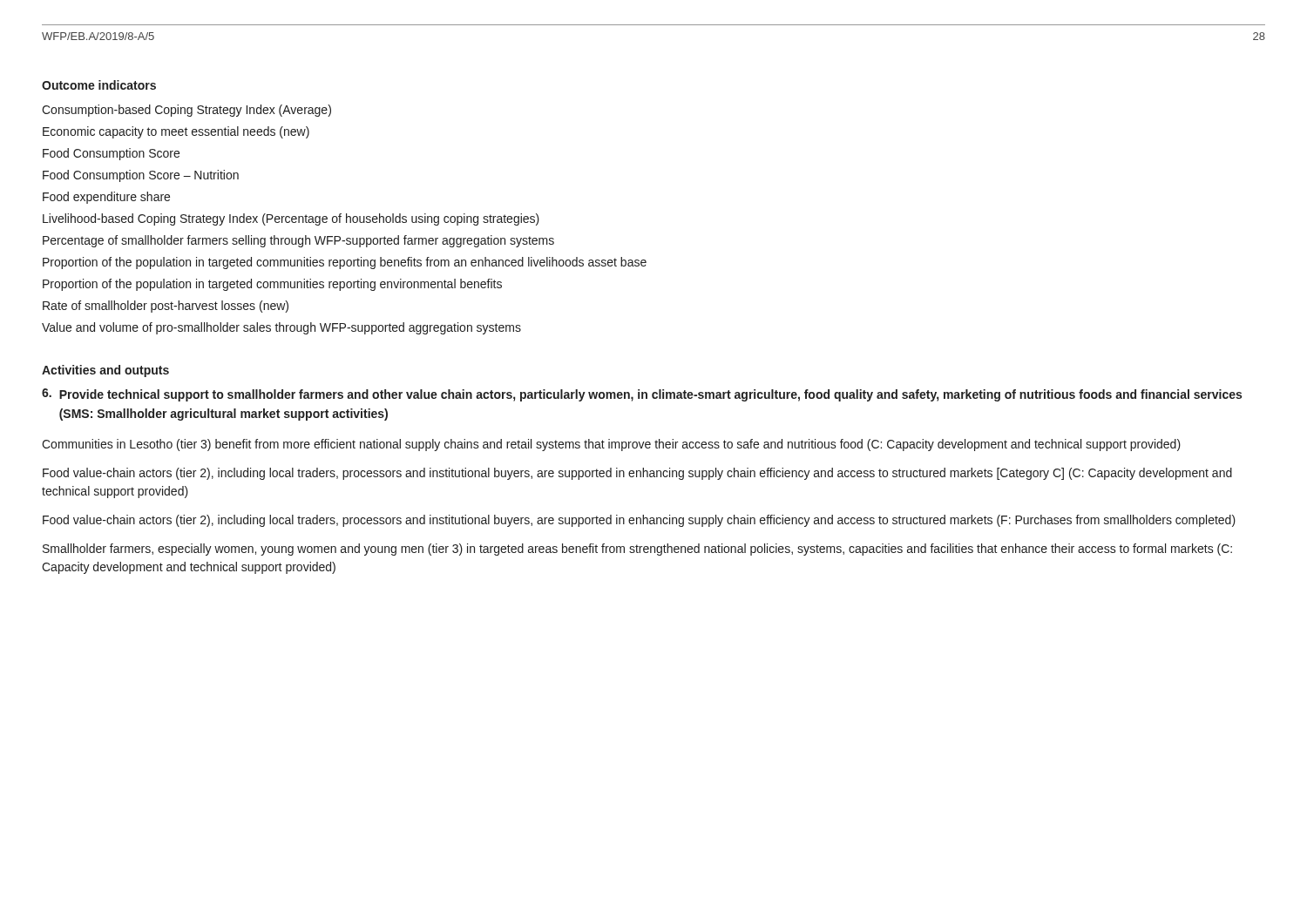Navigate to the block starting "Value and volume of"

click(281, 327)
